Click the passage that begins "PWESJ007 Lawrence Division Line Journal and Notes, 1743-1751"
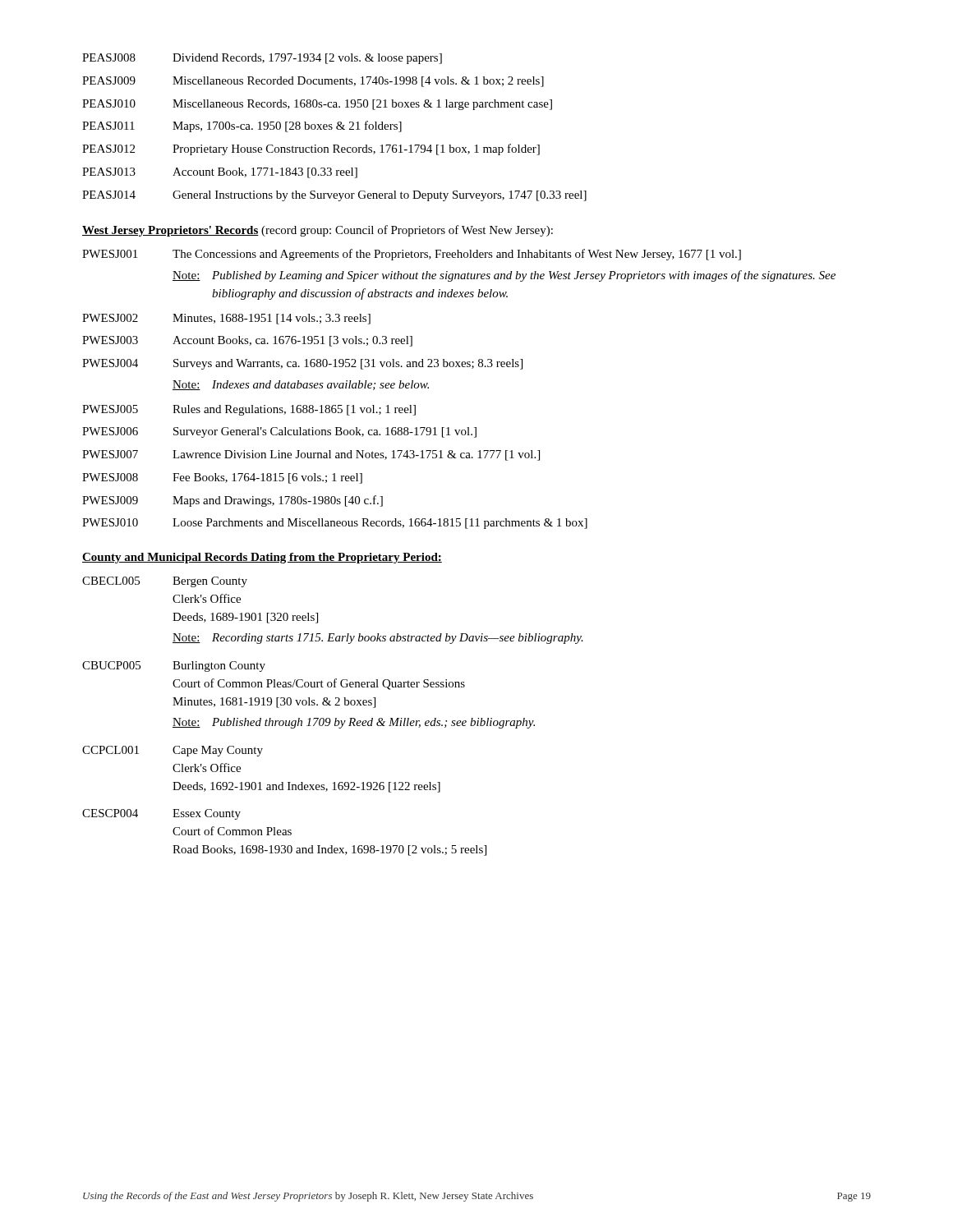953x1232 pixels. point(476,455)
